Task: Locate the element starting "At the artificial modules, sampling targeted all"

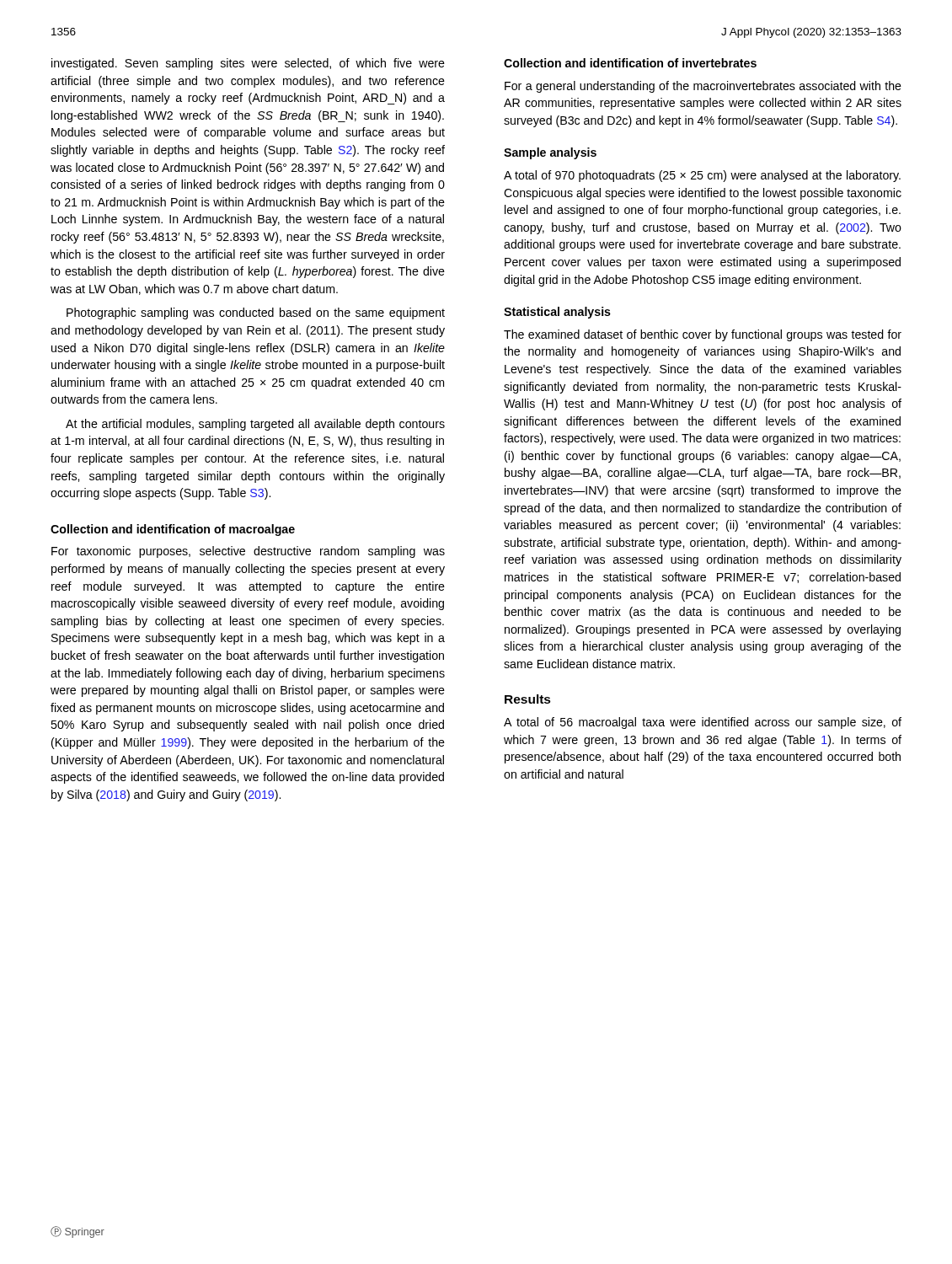Action: 248,459
